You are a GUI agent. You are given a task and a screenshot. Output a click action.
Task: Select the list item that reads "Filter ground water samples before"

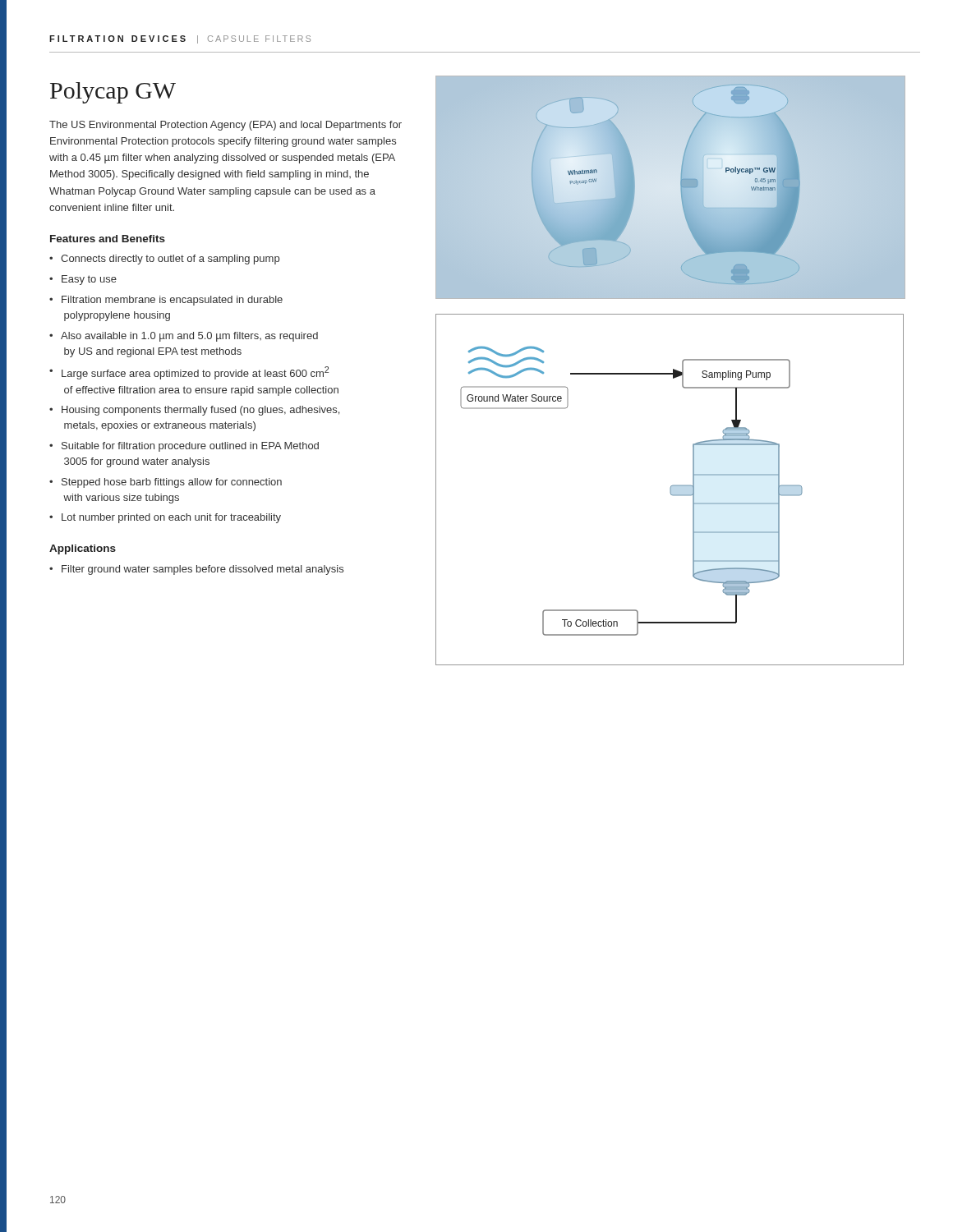(x=202, y=569)
